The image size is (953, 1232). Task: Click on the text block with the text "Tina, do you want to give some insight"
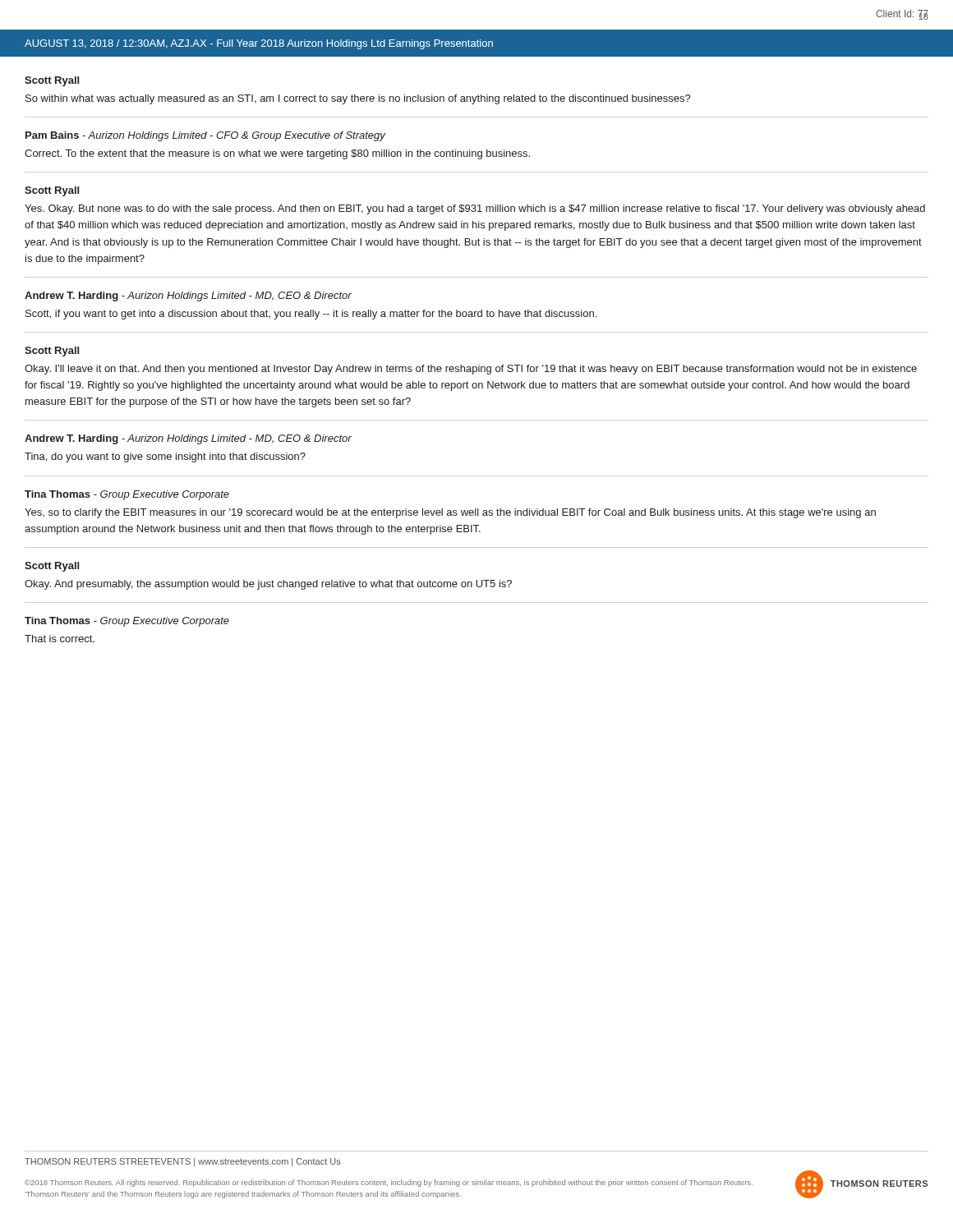165,457
